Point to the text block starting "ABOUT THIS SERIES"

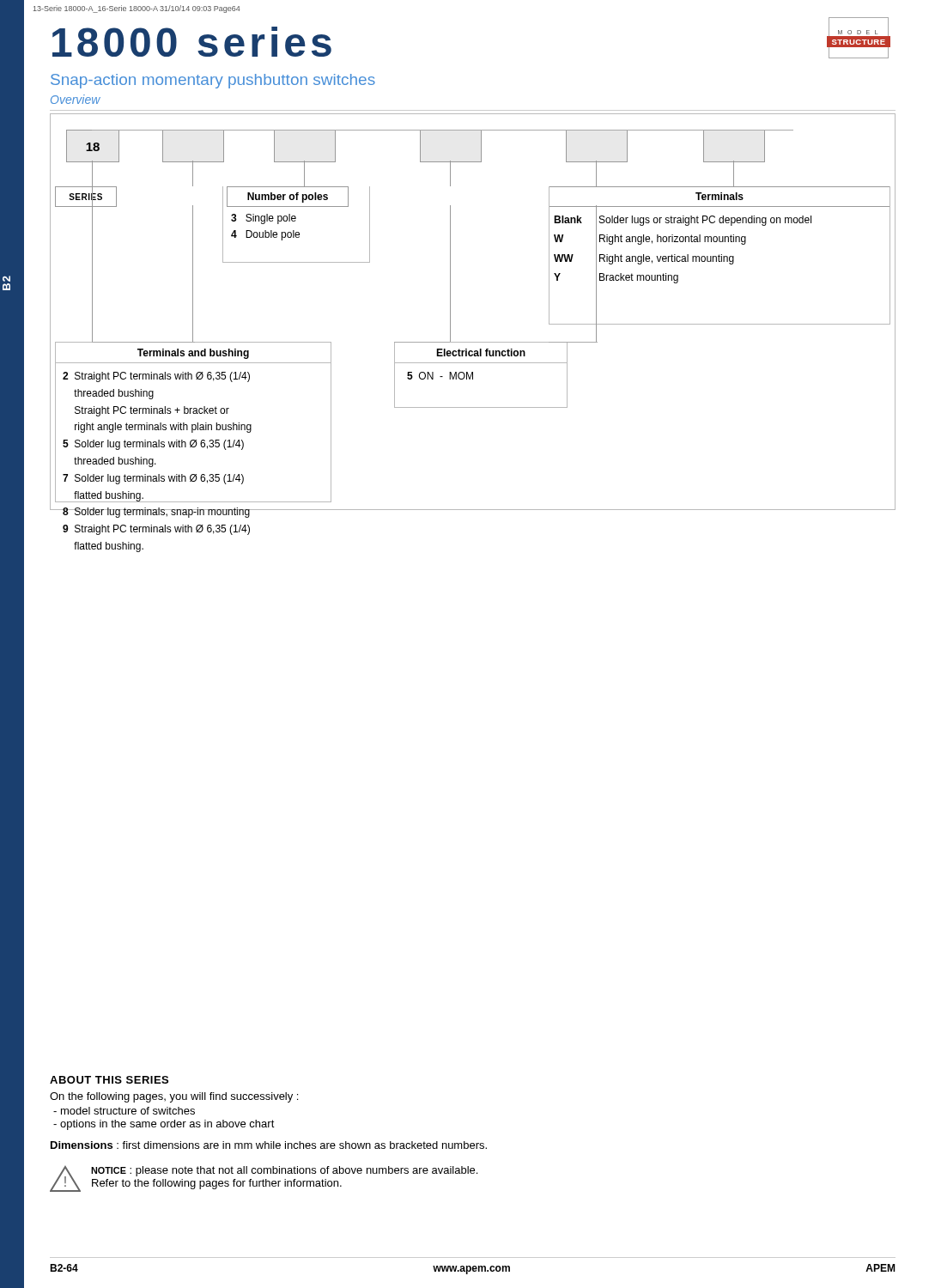[110, 1080]
